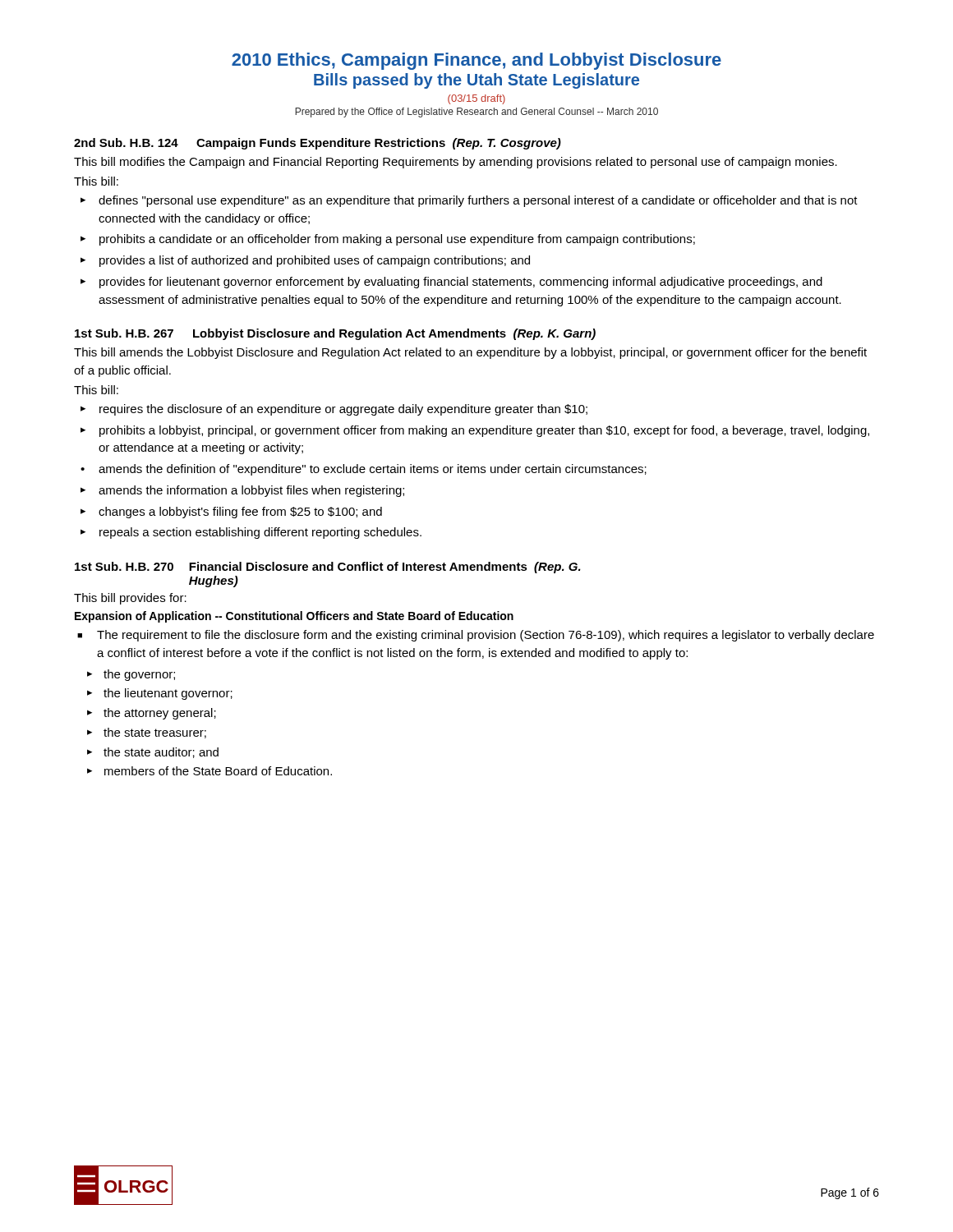Click on the passage starting "1st Sub. H.B. 270"
Screen dimensions: 1232x953
click(476, 573)
